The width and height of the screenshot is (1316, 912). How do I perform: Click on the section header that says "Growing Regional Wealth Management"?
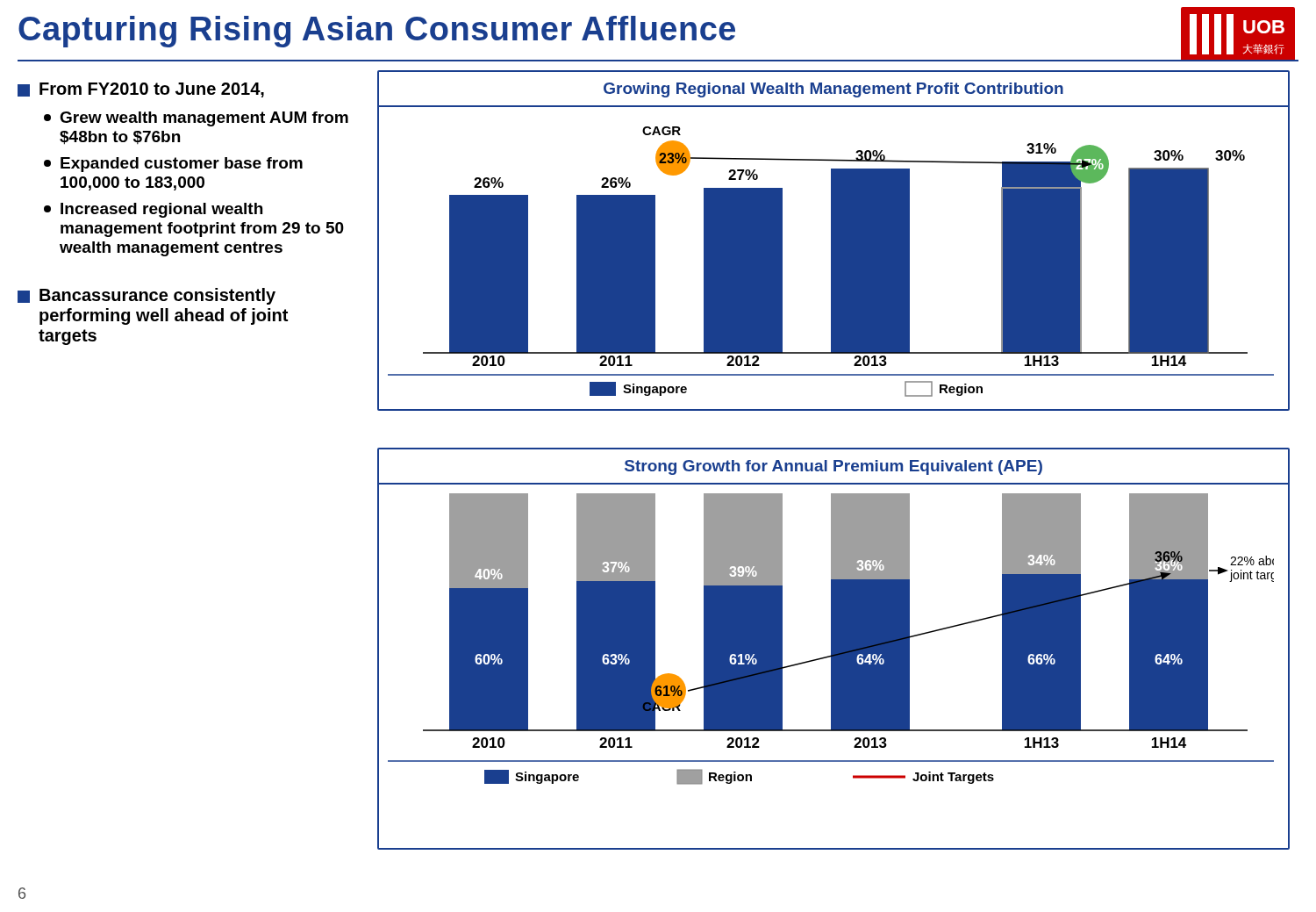point(833,88)
